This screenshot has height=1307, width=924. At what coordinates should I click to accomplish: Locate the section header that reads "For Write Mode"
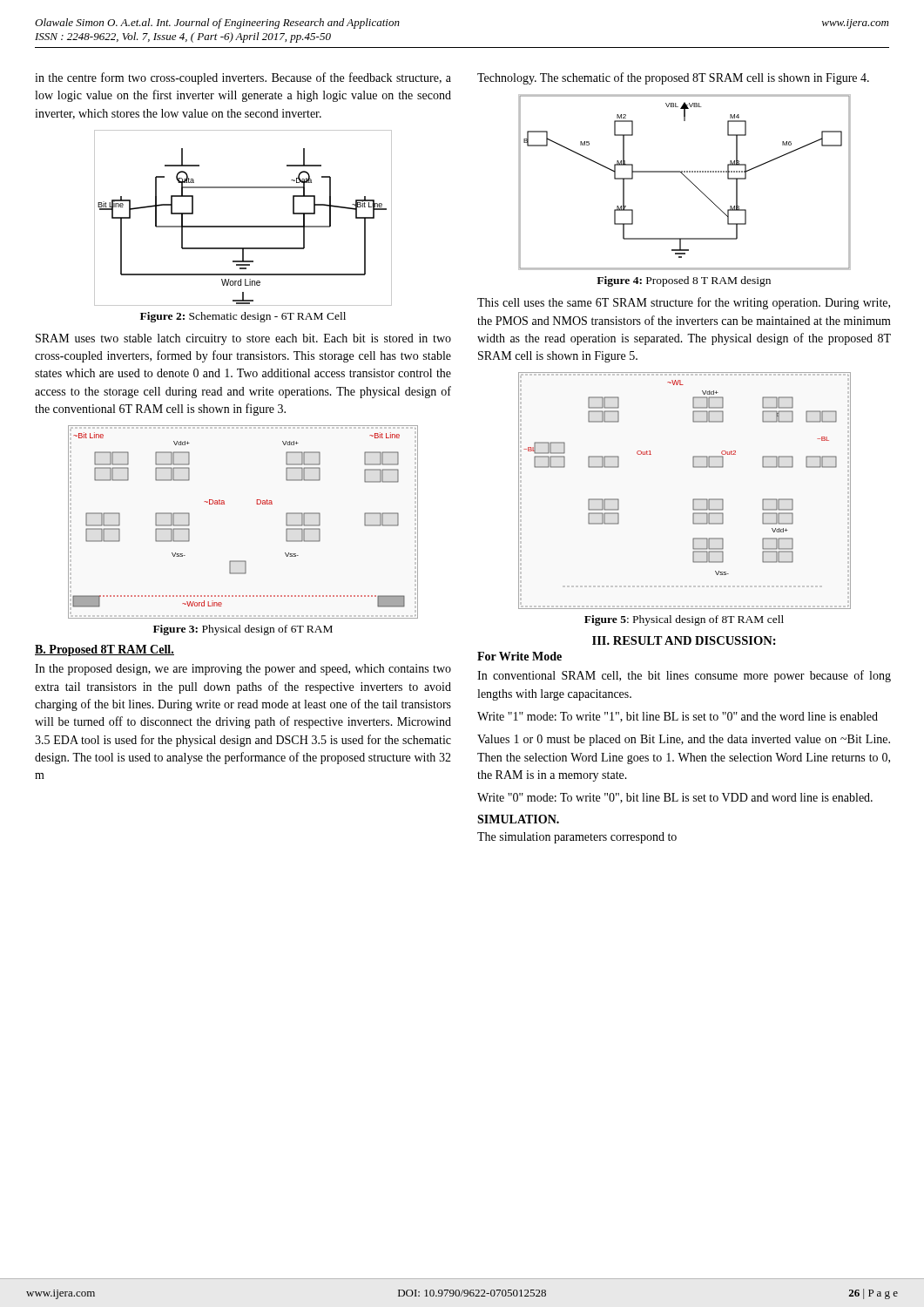pos(520,657)
